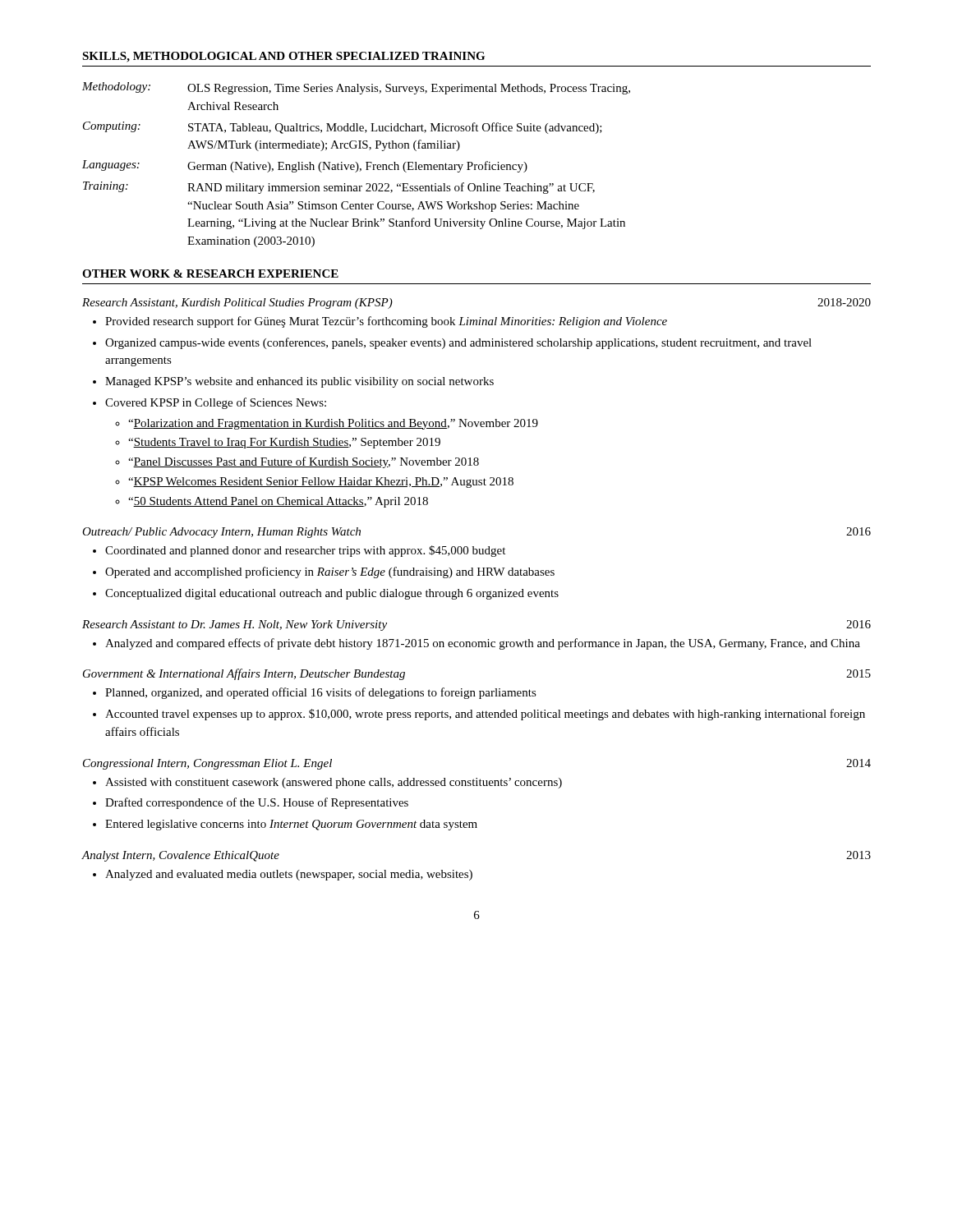Locate the element starting "Accounted travel expenses"
Screen dimensions: 1232x953
coord(485,723)
